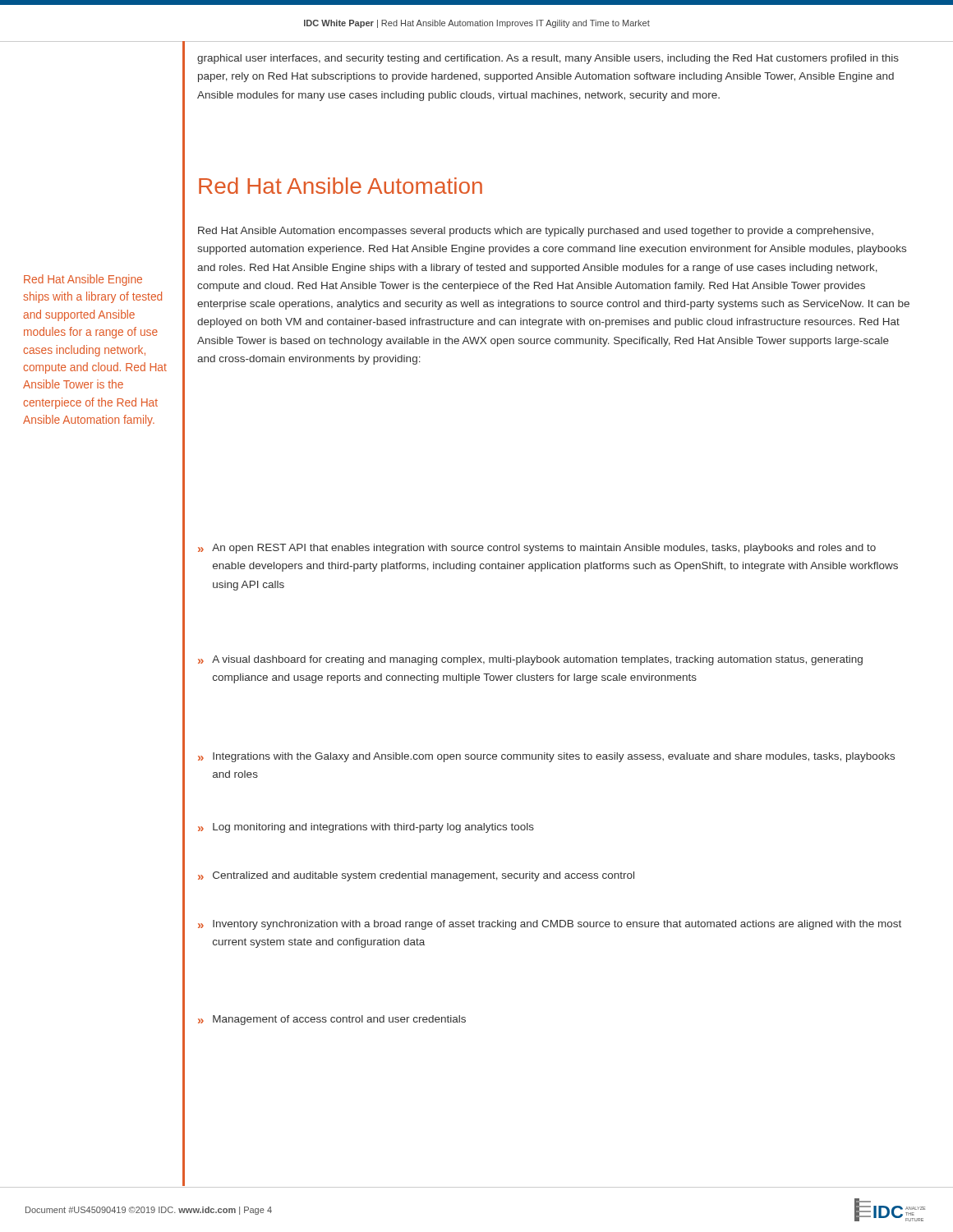Locate the list item with the text "» Inventory synchronization with a broad"
953x1232 pixels.
[x=554, y=933]
